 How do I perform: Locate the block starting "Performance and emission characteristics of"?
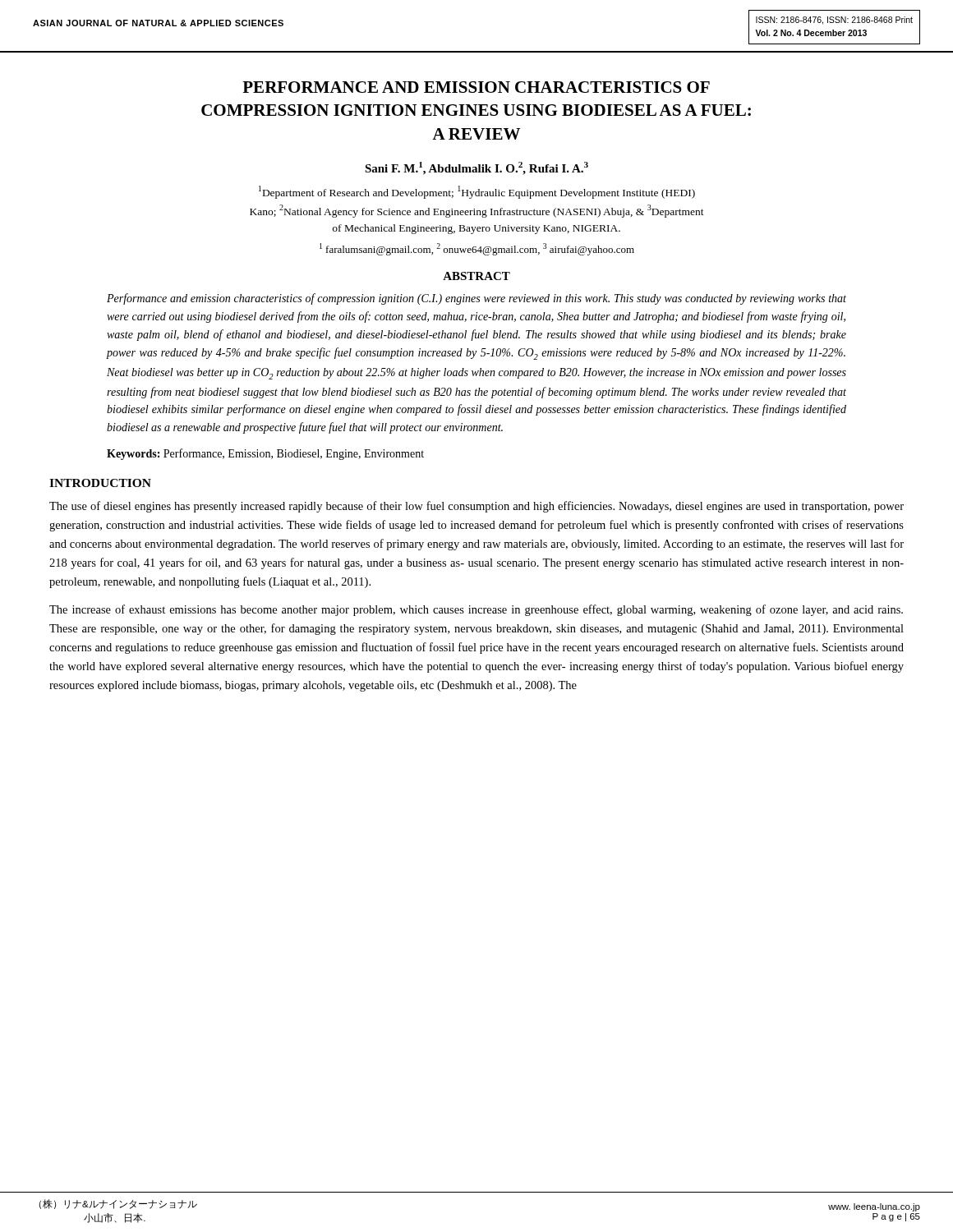point(476,364)
